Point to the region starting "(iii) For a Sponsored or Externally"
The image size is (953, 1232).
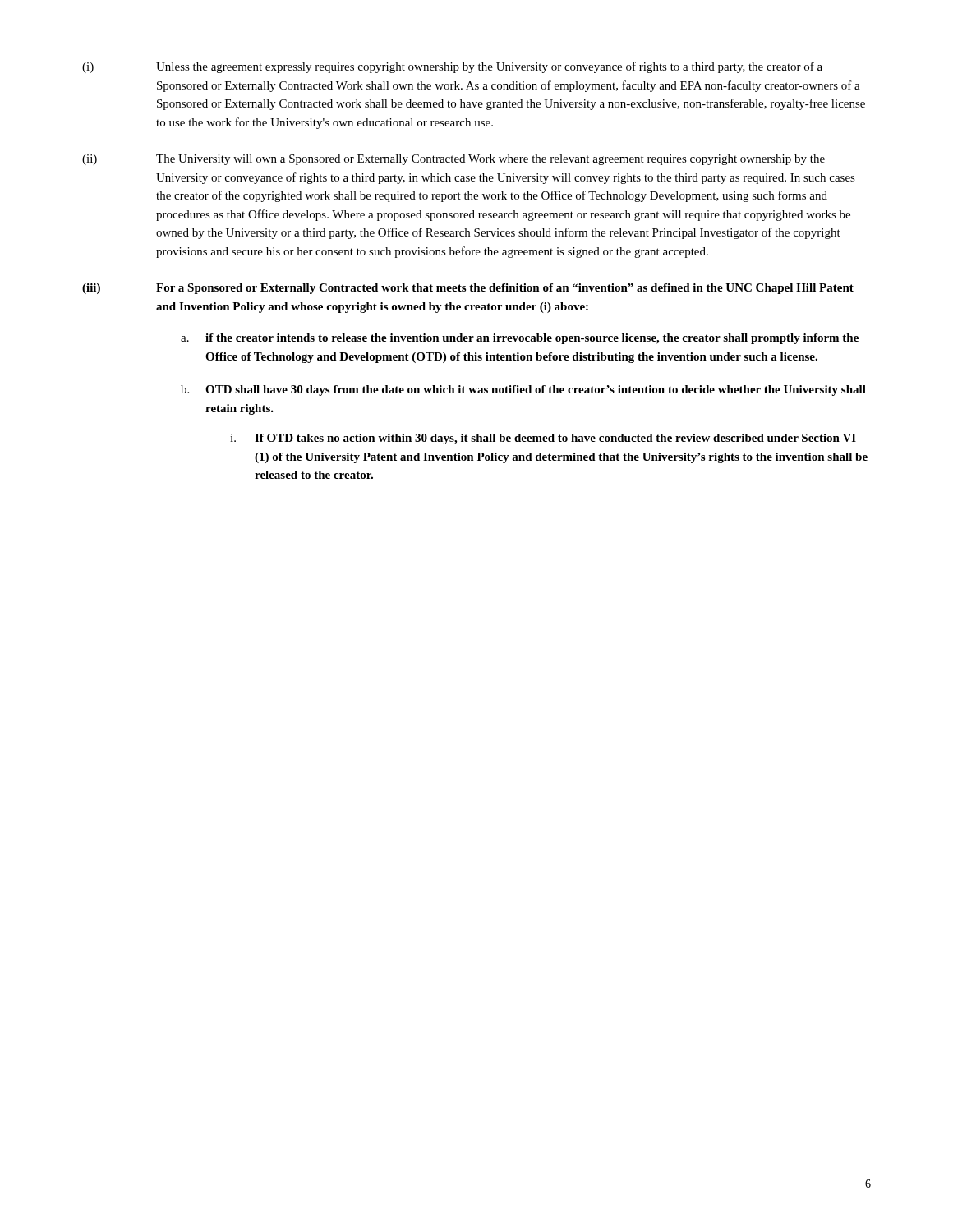click(476, 393)
